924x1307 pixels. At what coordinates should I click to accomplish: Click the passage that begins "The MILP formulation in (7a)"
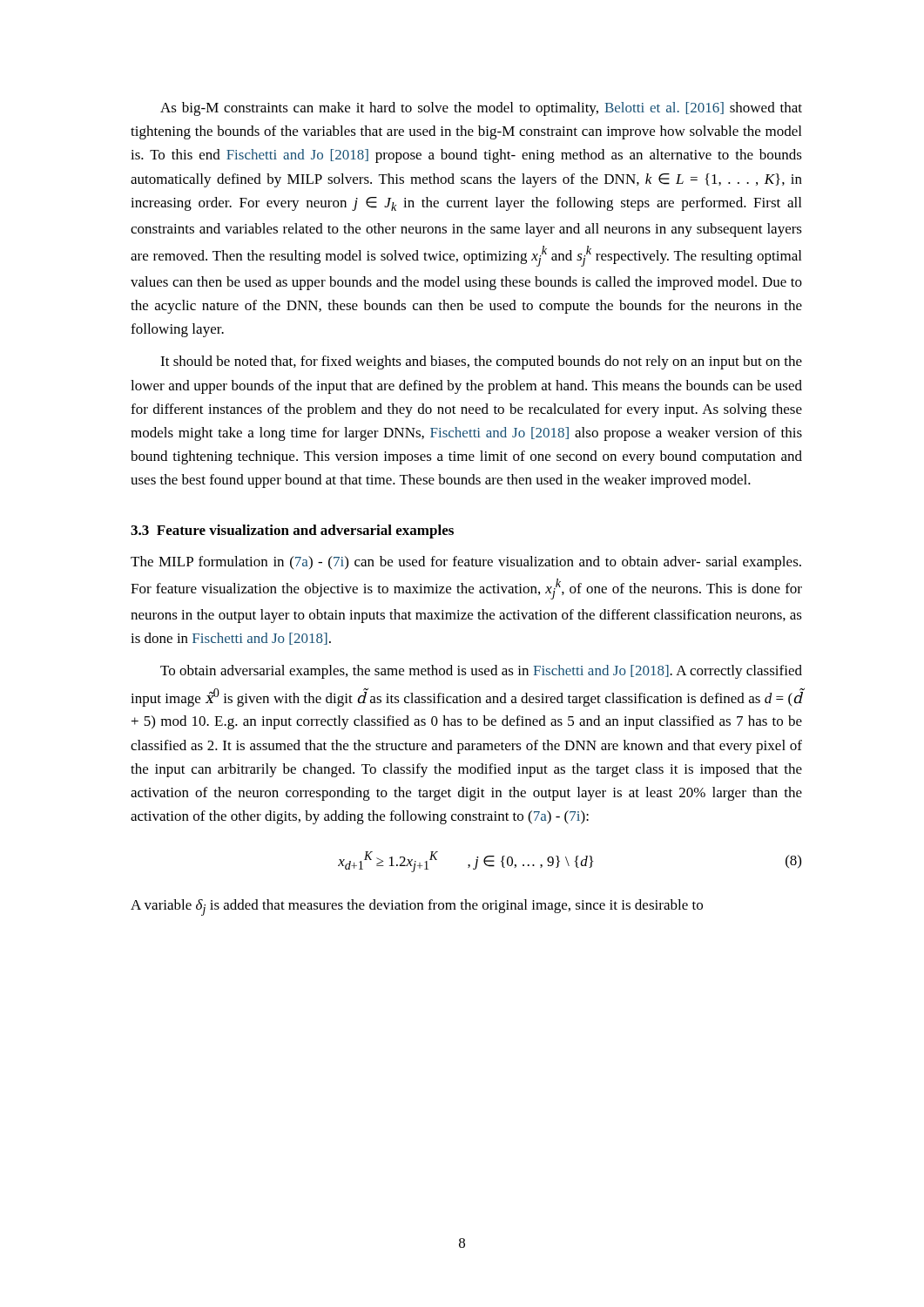pyautogui.click(x=466, y=600)
